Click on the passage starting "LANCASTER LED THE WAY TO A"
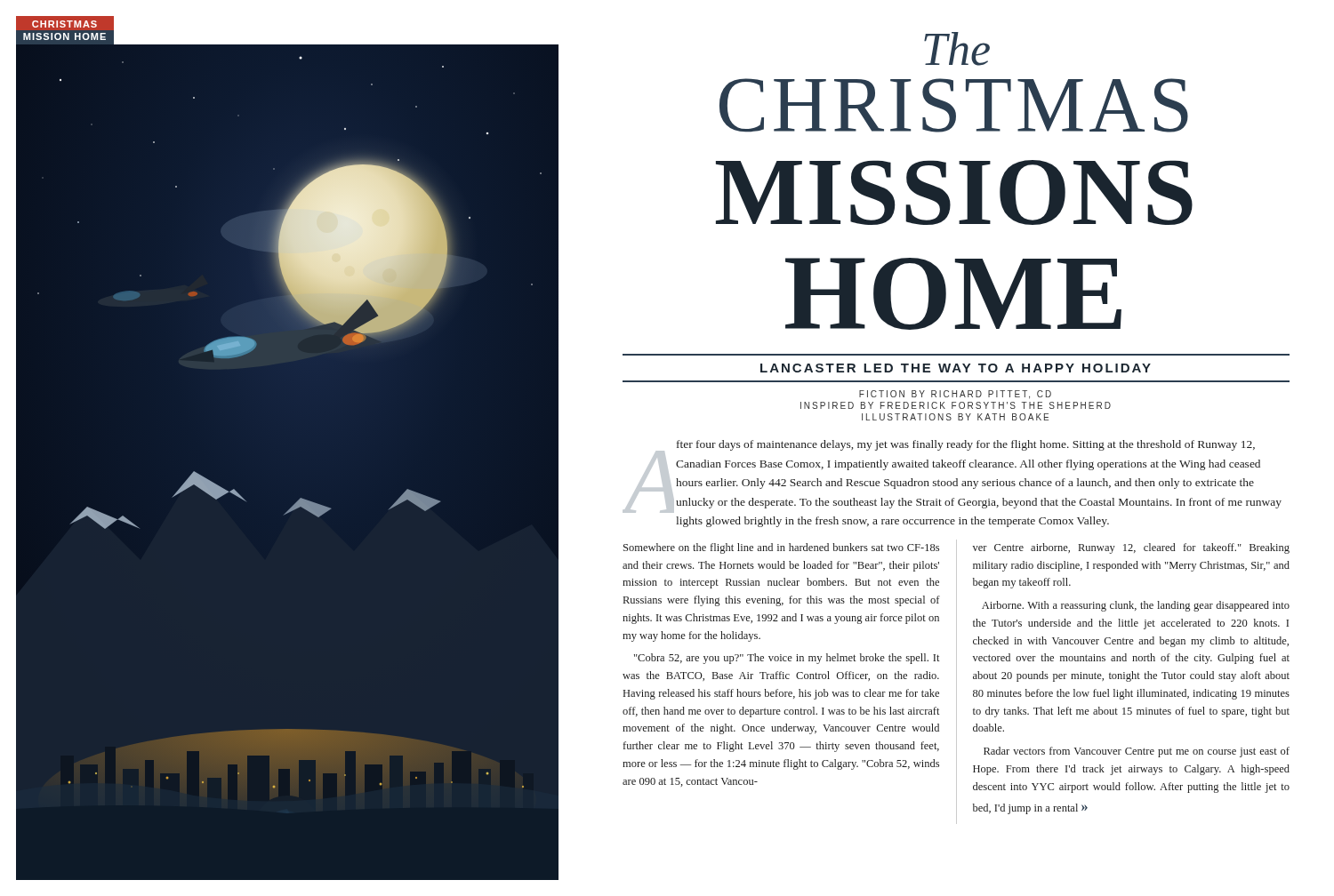The height and width of the screenshot is (896, 1334). pyautogui.click(x=956, y=368)
